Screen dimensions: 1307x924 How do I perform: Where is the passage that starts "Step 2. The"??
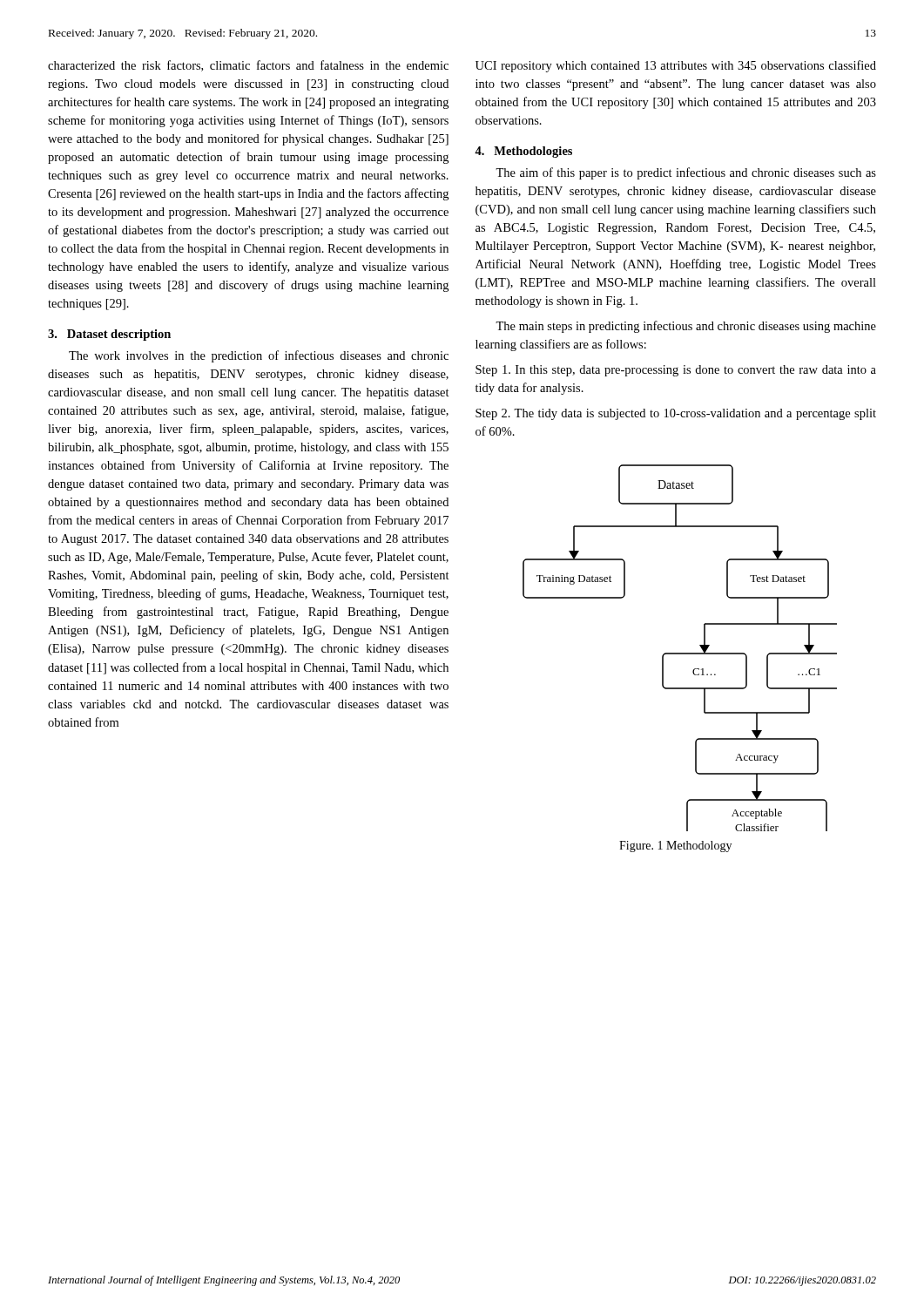click(x=676, y=423)
